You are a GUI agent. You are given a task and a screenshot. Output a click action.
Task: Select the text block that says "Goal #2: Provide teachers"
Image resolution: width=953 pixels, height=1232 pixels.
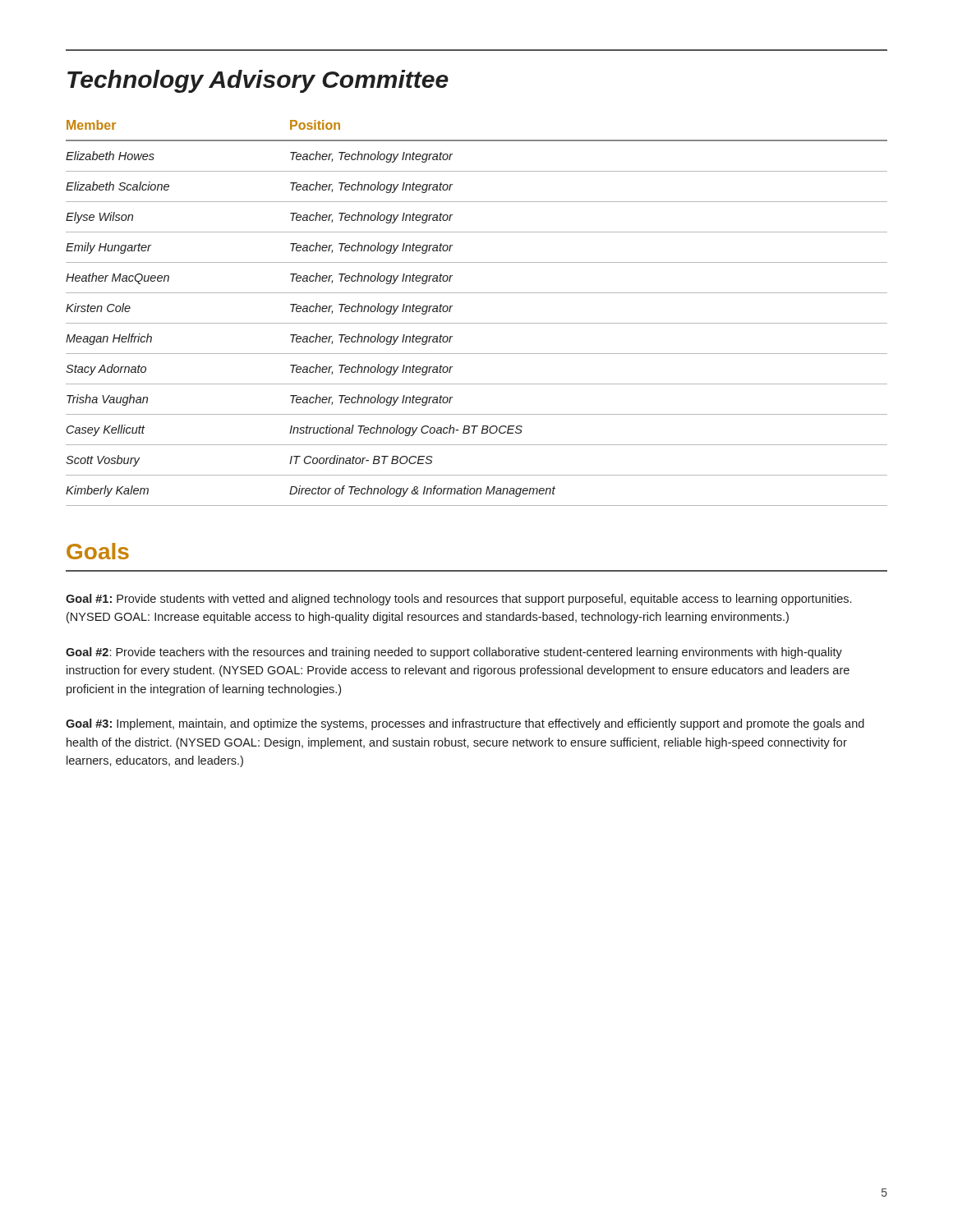[476, 671]
